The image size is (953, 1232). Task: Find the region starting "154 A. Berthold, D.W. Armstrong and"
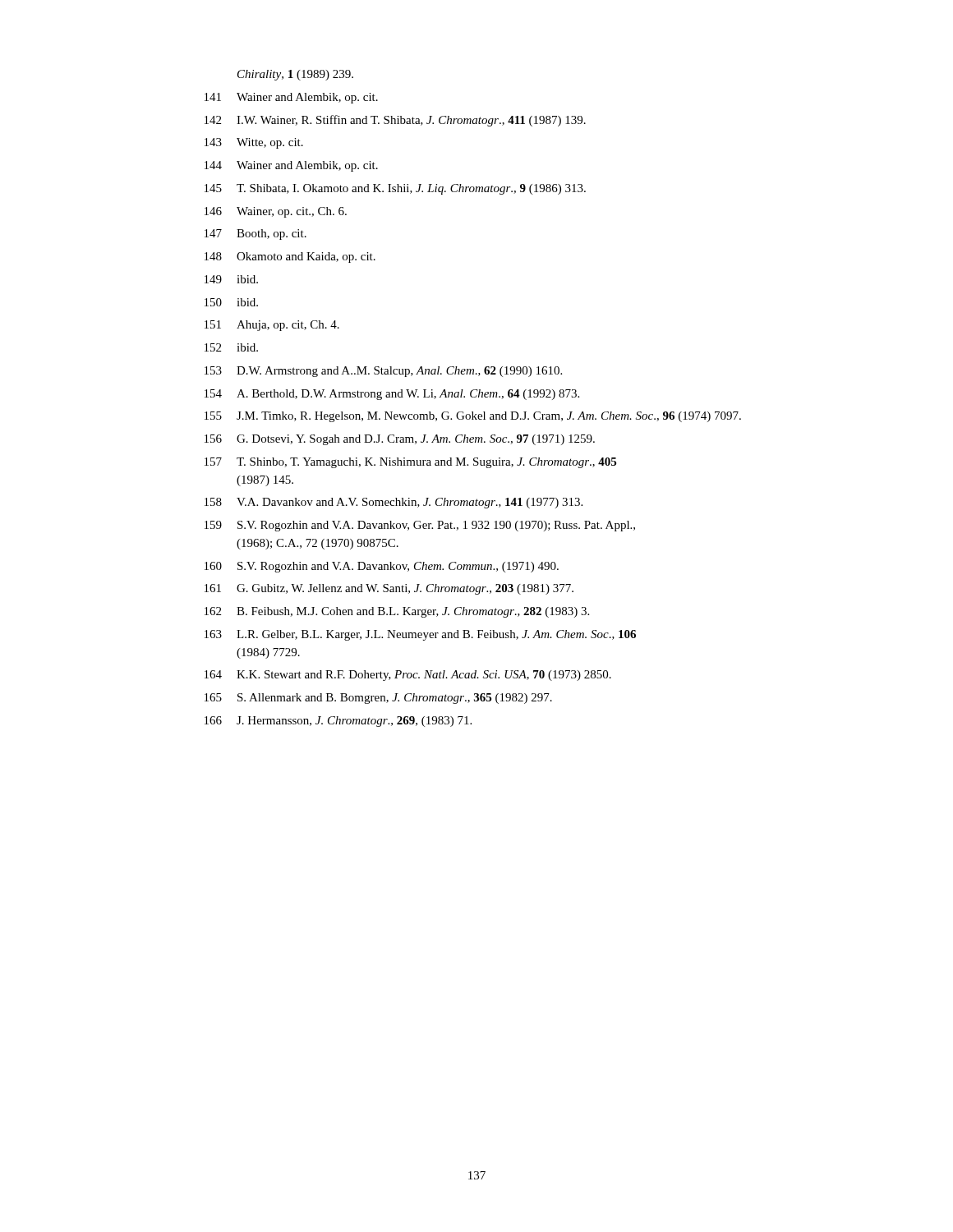(x=518, y=394)
